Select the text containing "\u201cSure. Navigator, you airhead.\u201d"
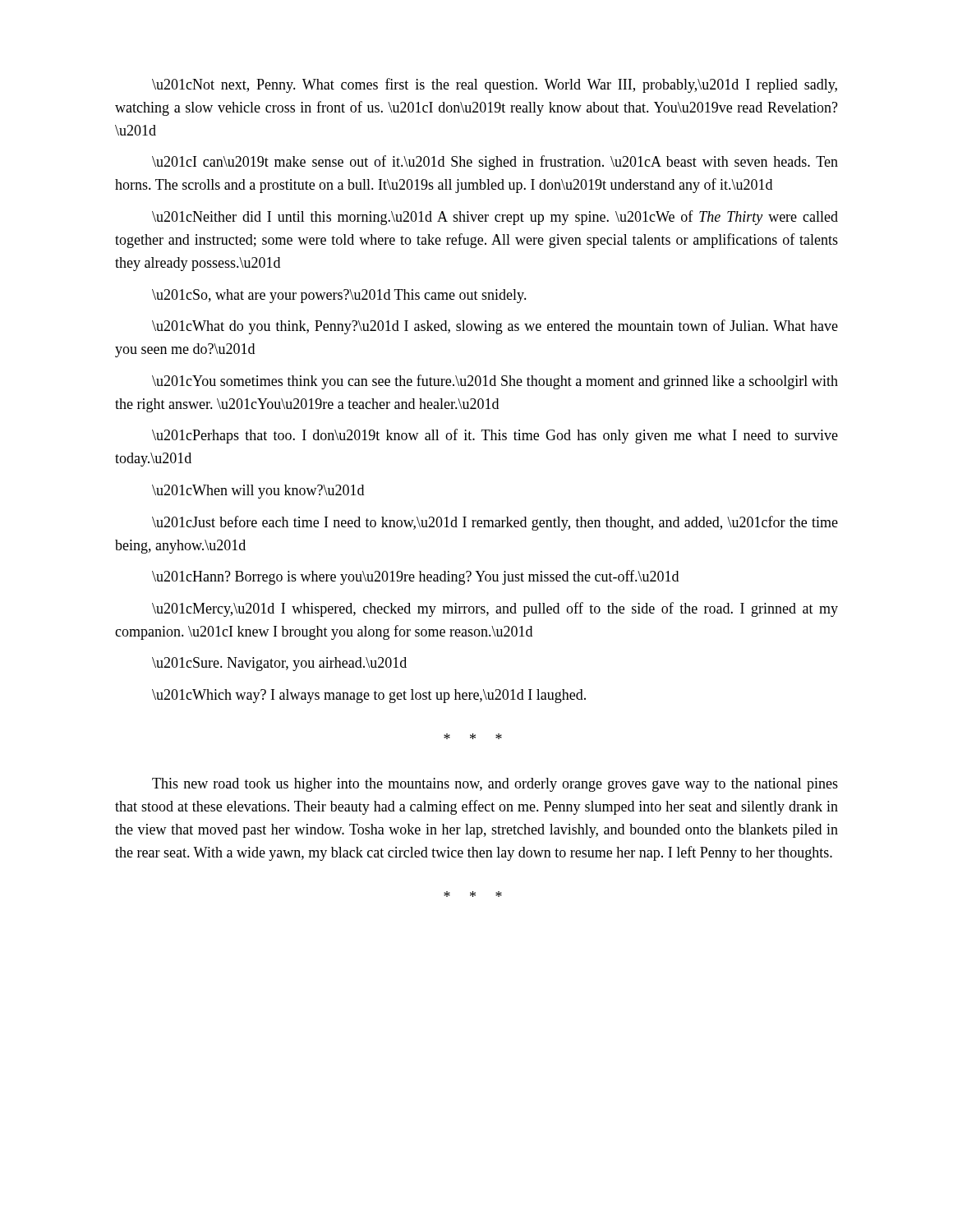Viewport: 953px width, 1232px height. coord(279,663)
